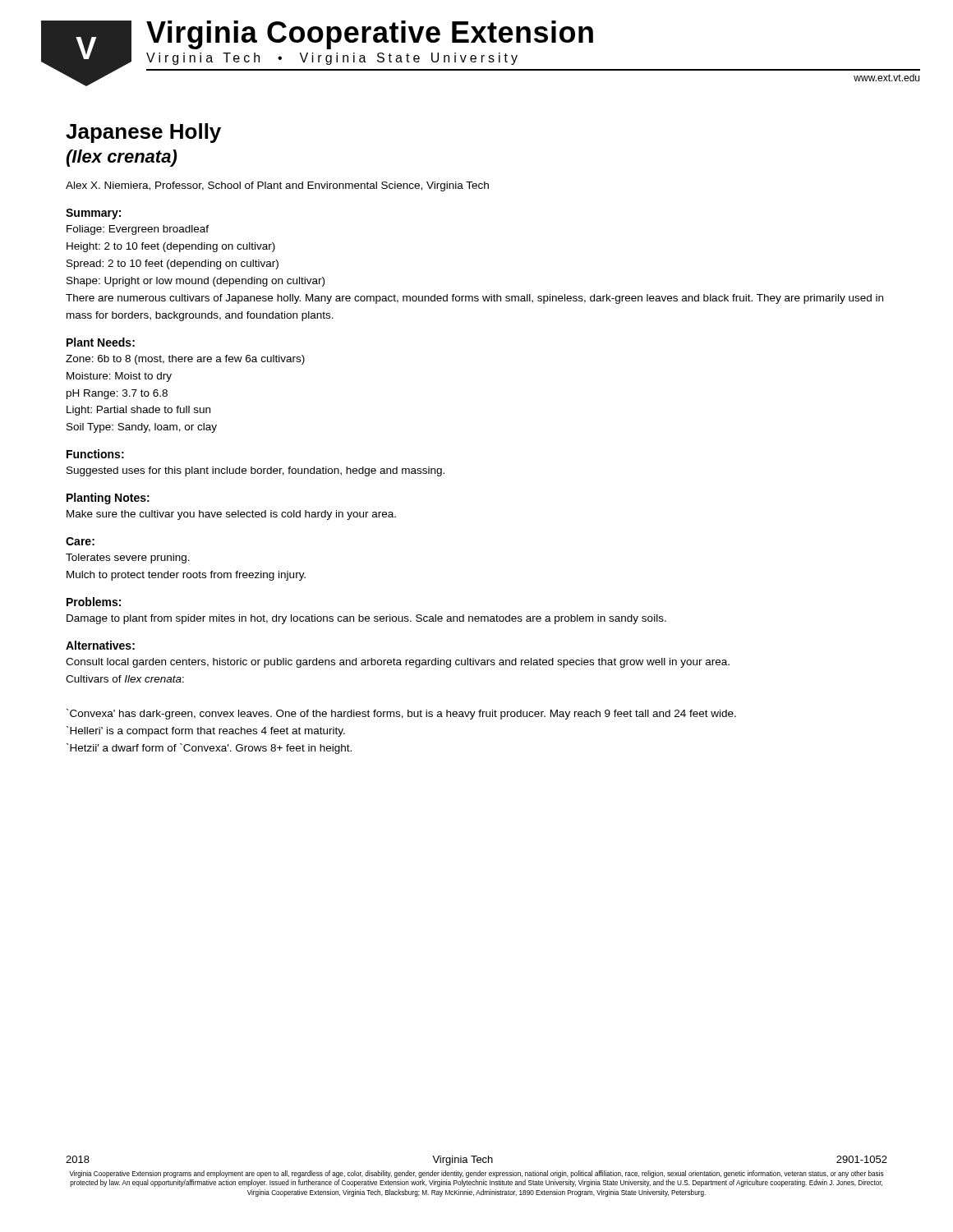Point to the element starting "Consult local garden"
Image resolution: width=953 pixels, height=1232 pixels.
401,705
